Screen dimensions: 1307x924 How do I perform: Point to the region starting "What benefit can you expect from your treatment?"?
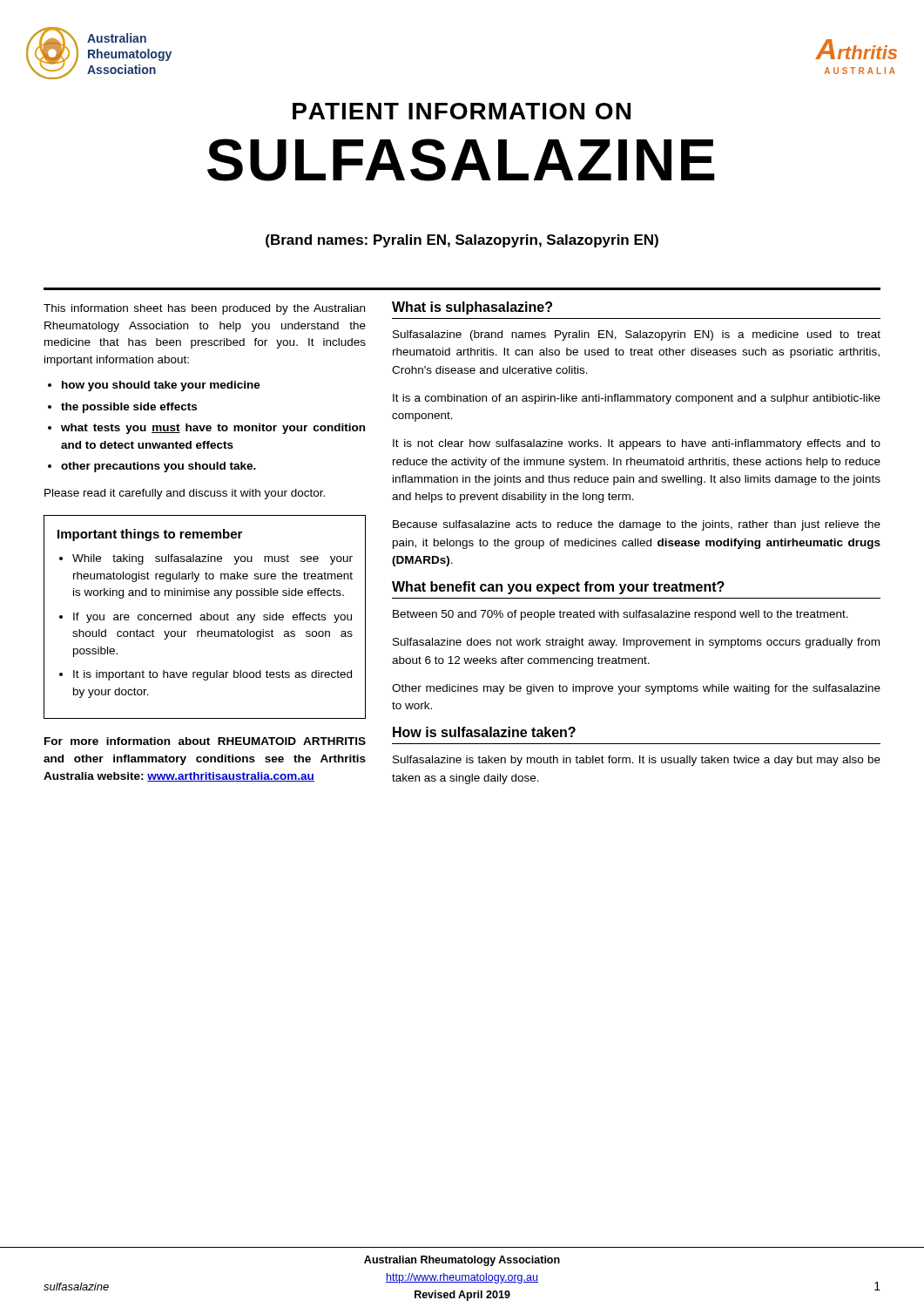click(x=558, y=587)
